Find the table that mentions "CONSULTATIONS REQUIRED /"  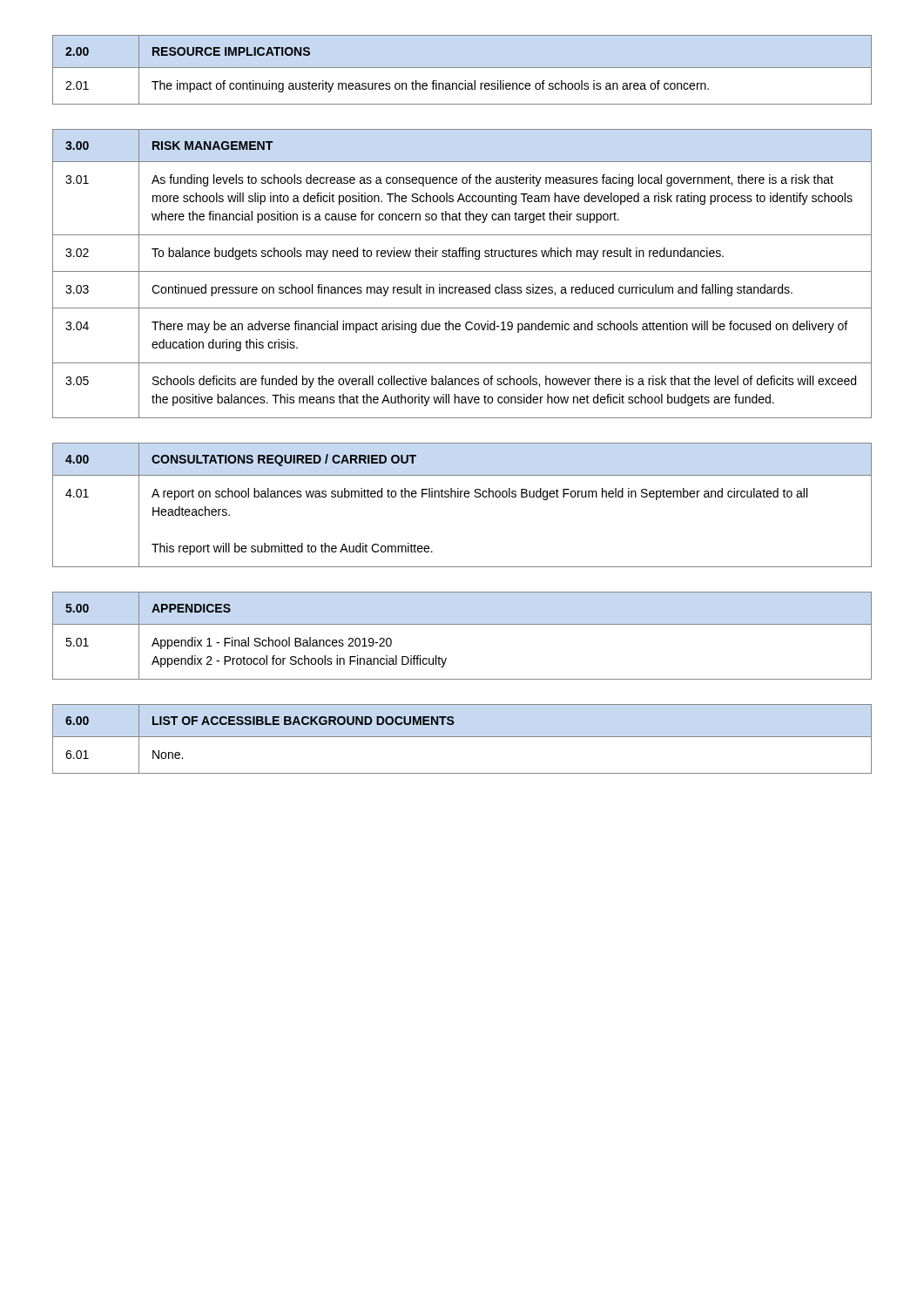(x=462, y=505)
